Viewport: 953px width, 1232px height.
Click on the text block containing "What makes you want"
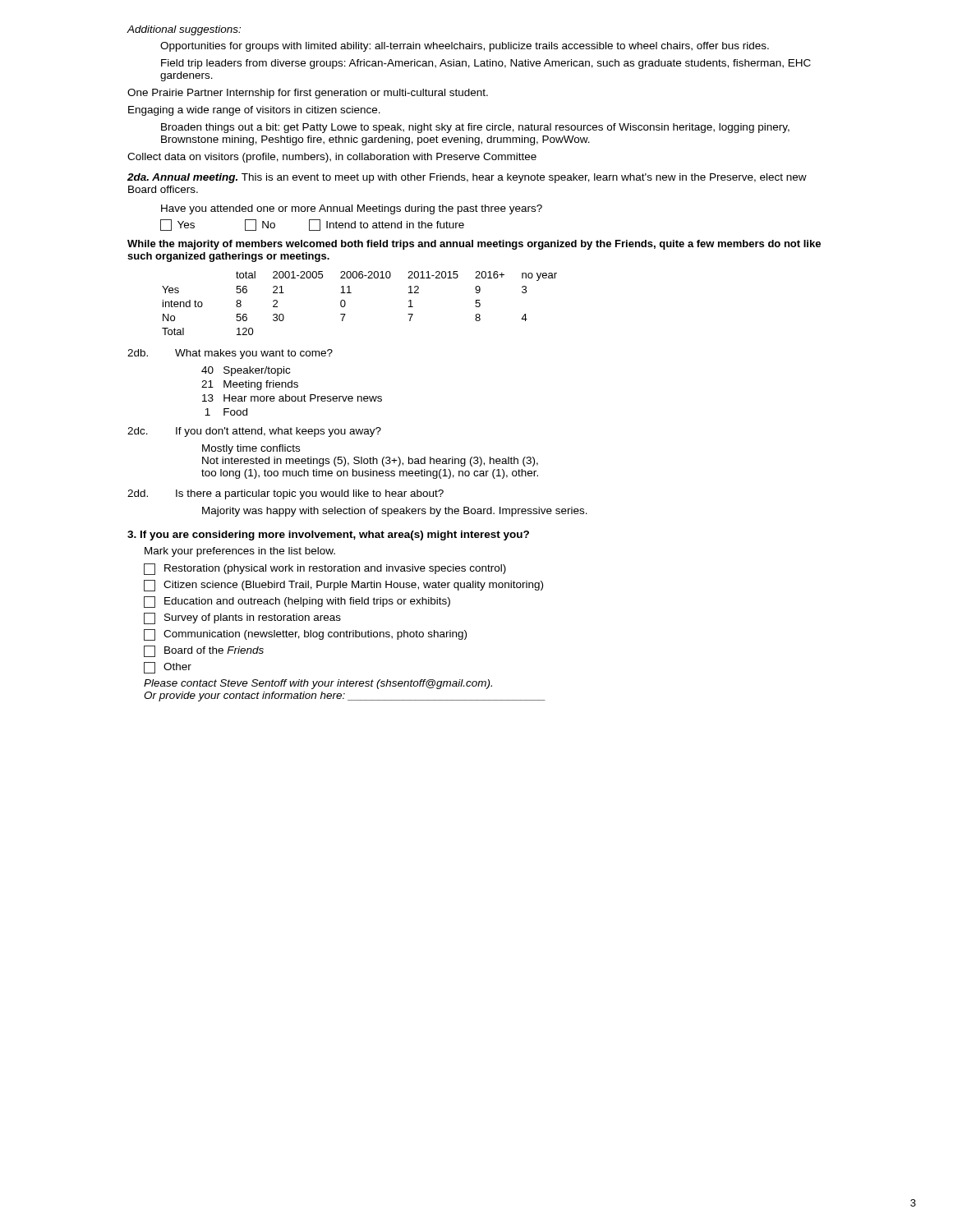pos(254,353)
